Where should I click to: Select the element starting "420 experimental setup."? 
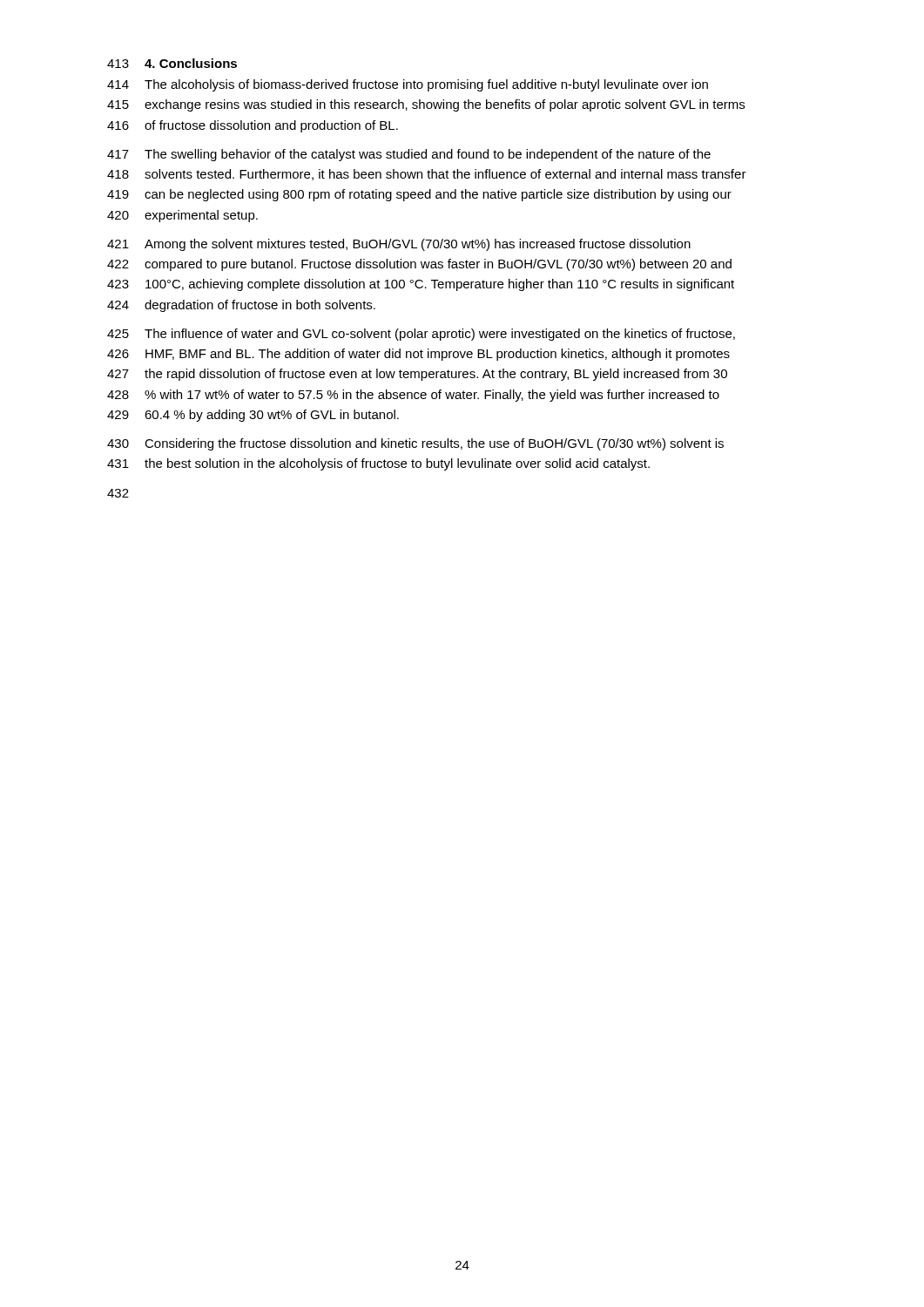(182, 216)
